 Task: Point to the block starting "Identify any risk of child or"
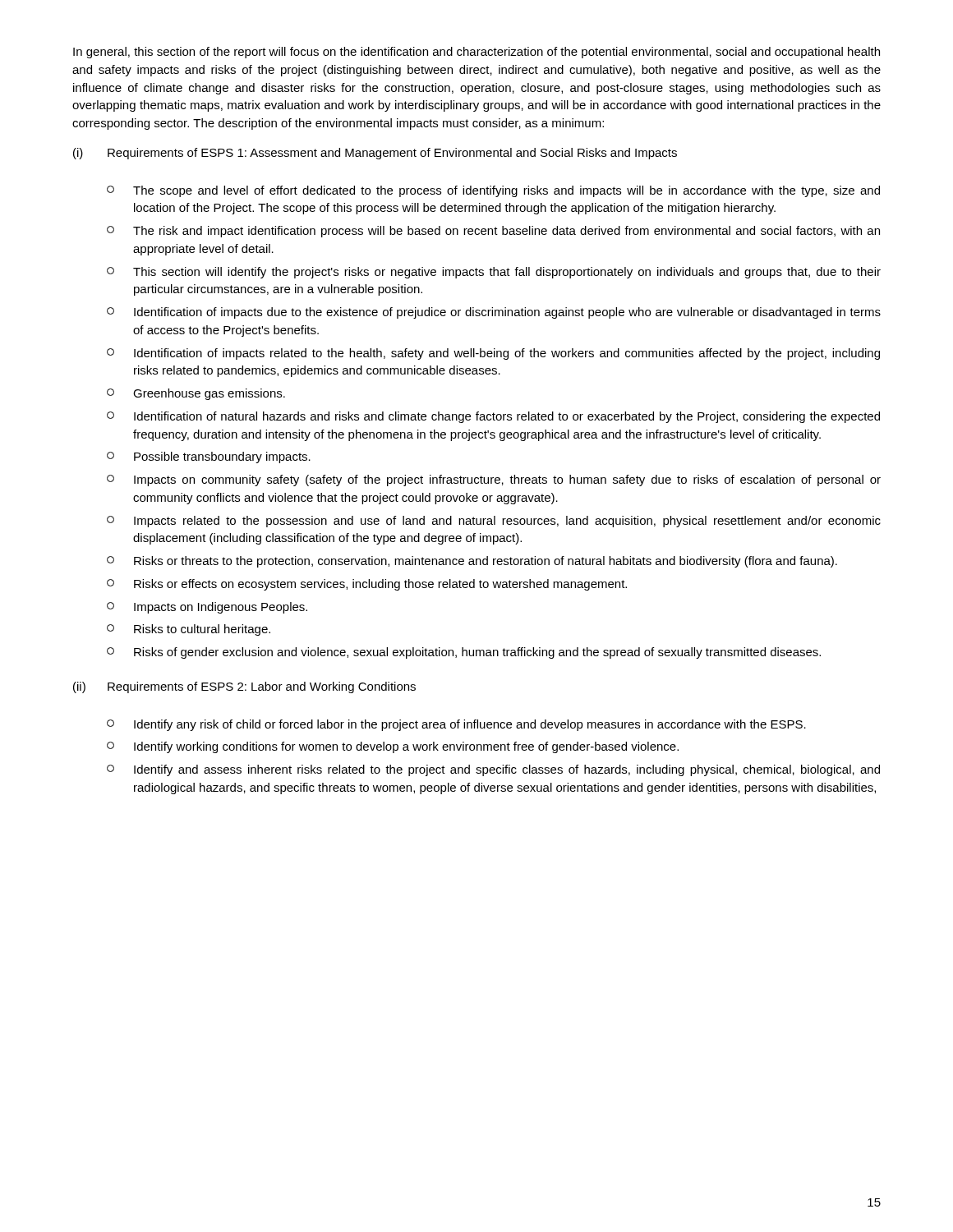[494, 724]
